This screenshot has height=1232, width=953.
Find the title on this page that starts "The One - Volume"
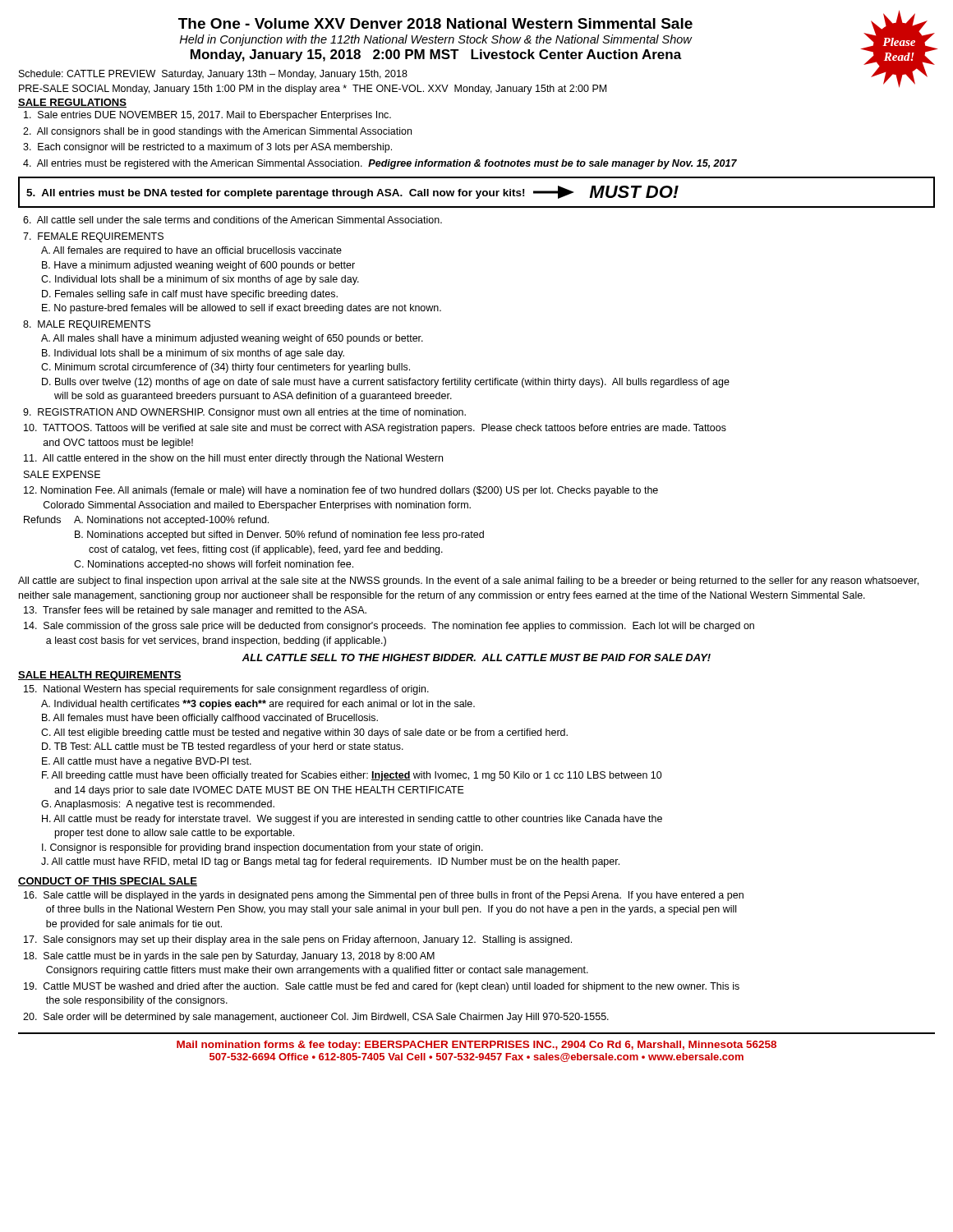[435, 39]
